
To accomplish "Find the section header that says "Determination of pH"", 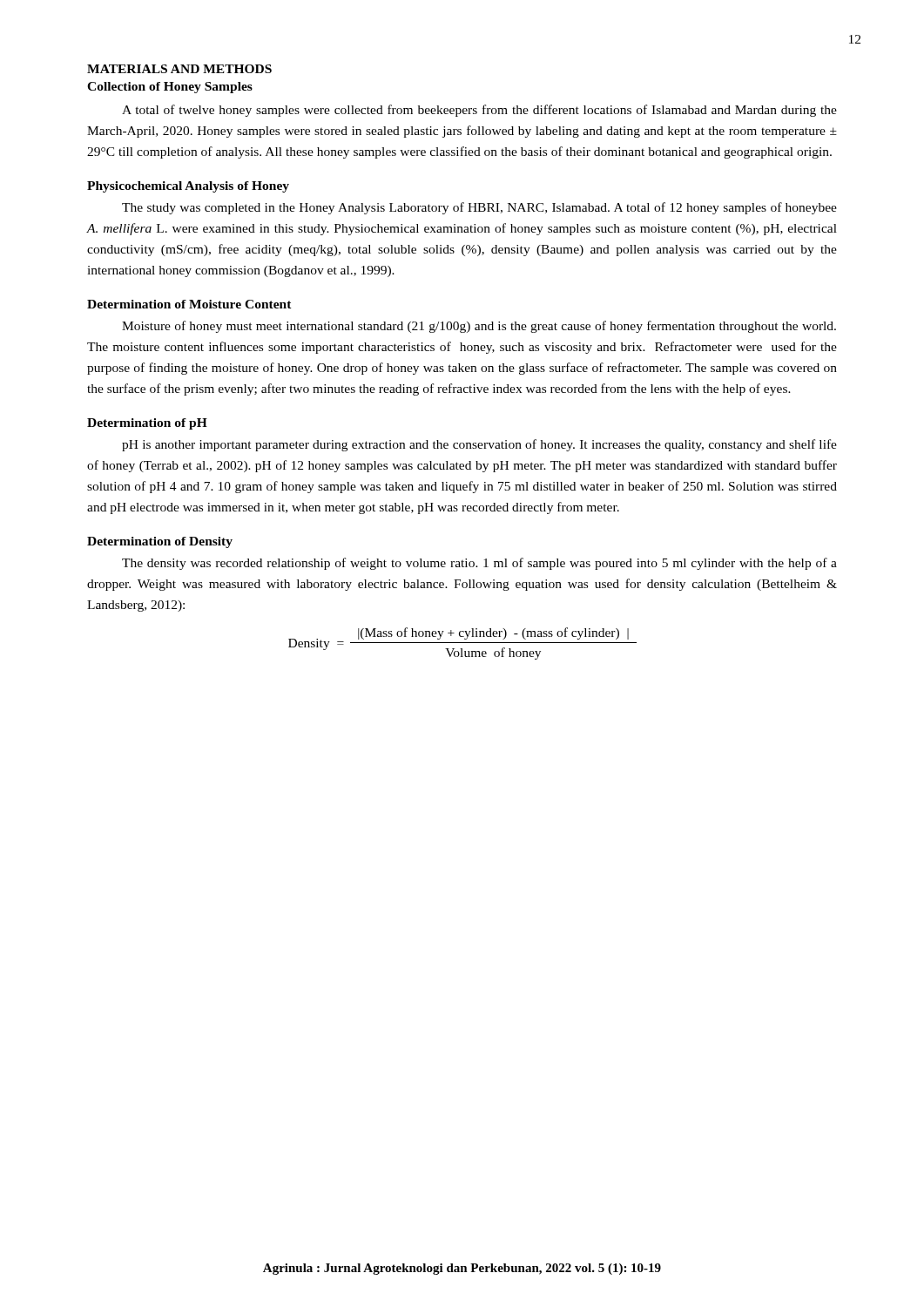I will (147, 422).
